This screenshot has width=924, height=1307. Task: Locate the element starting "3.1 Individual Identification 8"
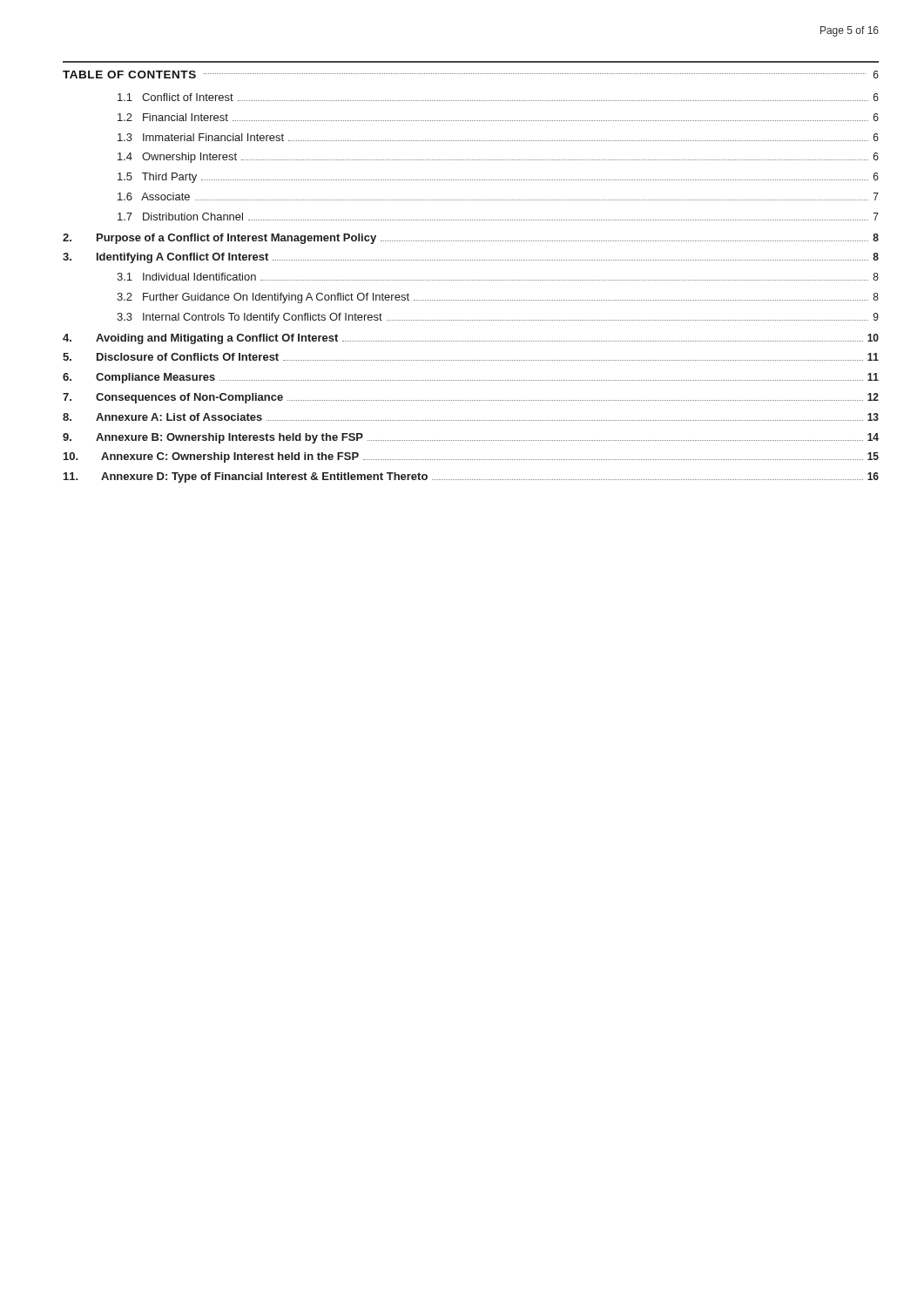[498, 277]
